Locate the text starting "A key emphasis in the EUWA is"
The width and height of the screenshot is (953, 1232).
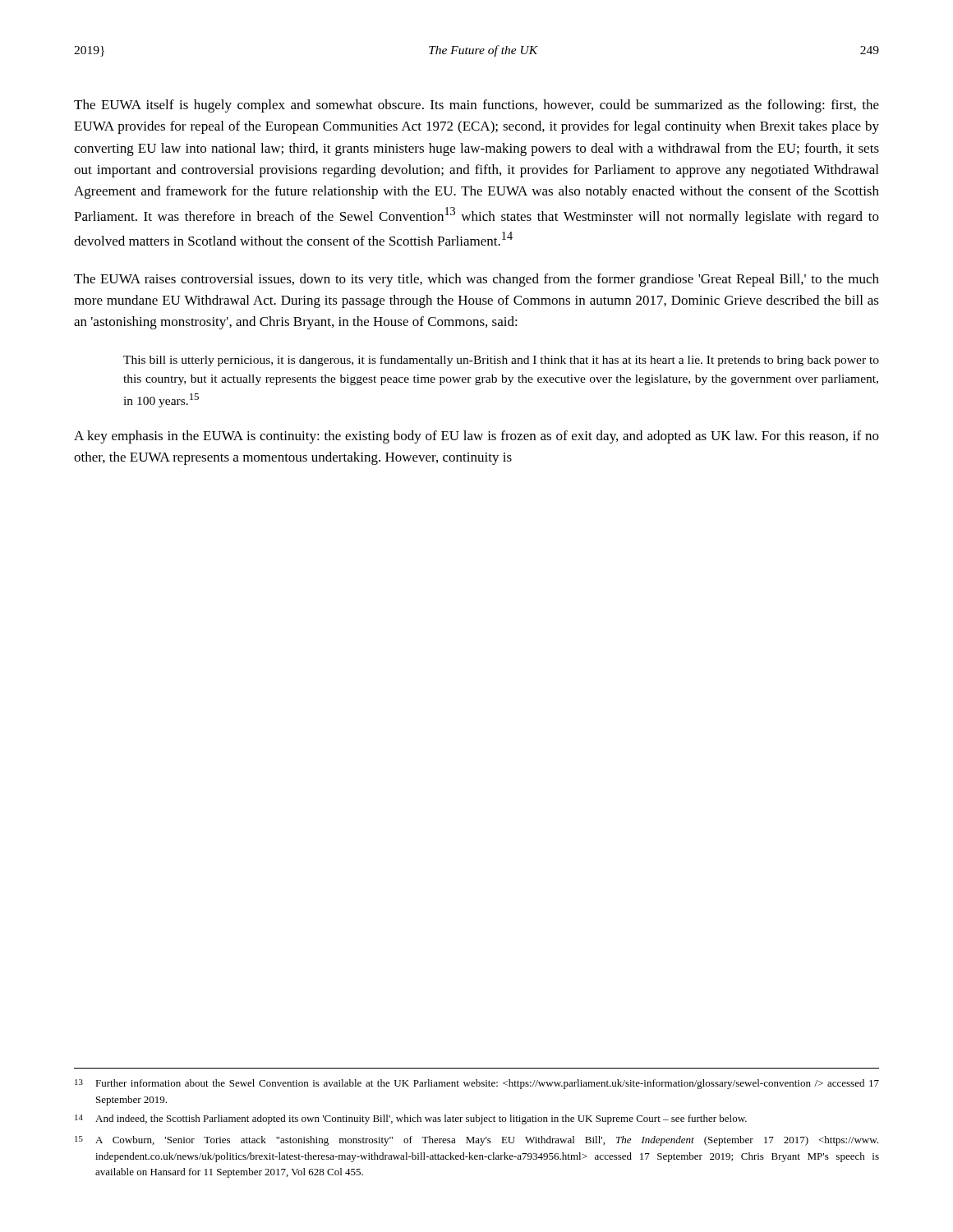(x=476, y=446)
